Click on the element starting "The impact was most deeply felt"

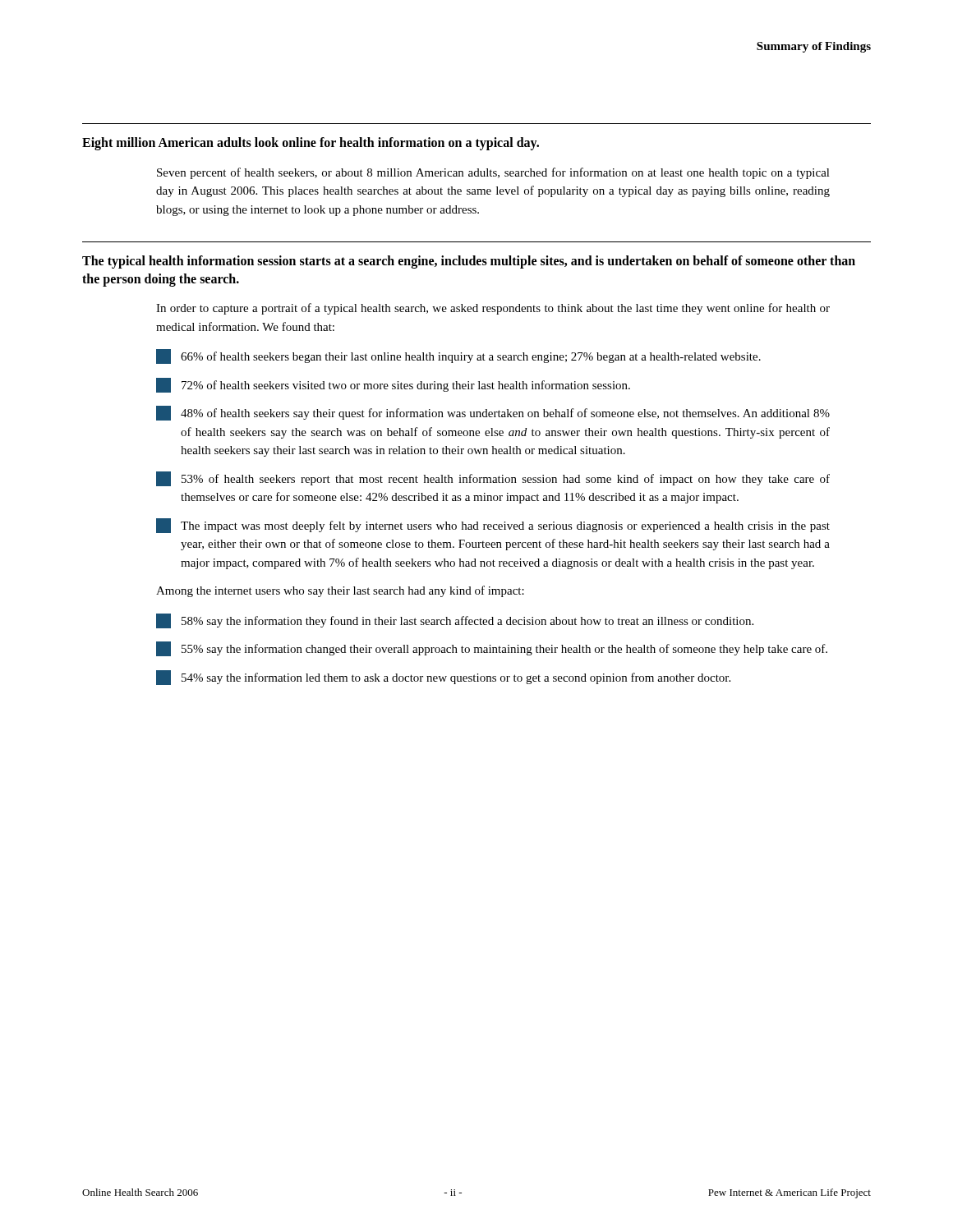pos(493,544)
